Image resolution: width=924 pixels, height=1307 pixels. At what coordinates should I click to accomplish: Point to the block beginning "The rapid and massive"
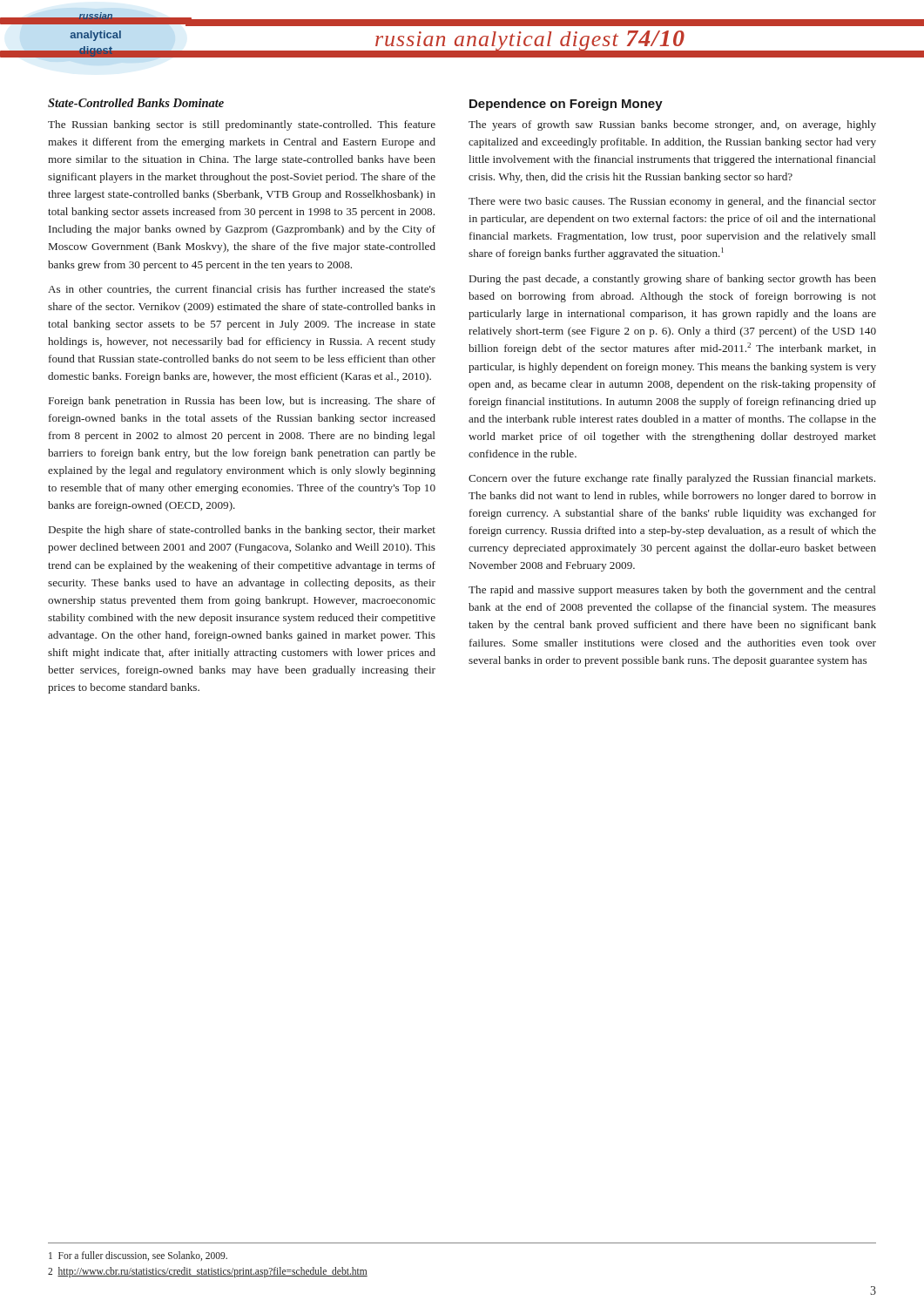(672, 625)
